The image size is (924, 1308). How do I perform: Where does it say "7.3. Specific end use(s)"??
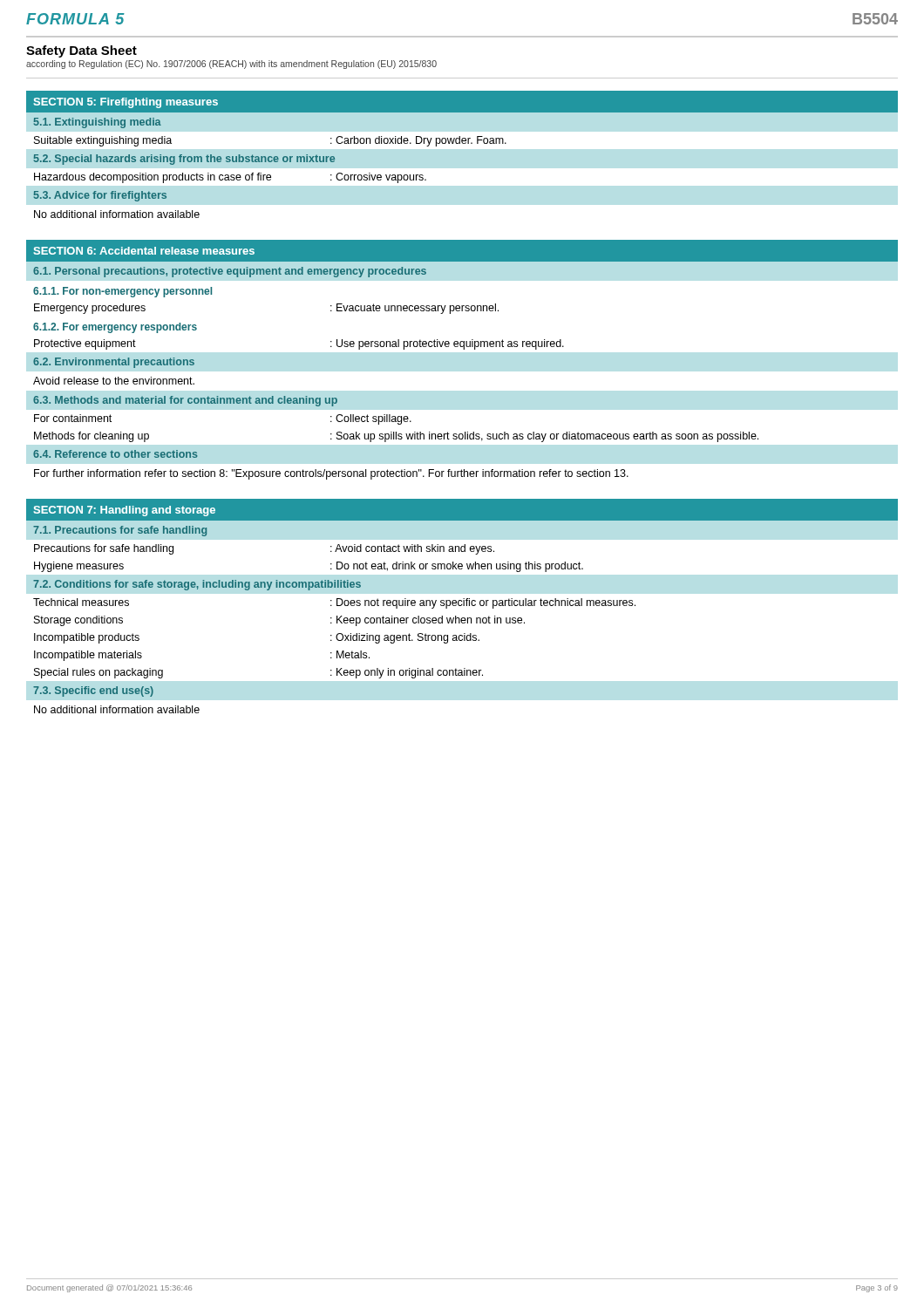point(93,691)
